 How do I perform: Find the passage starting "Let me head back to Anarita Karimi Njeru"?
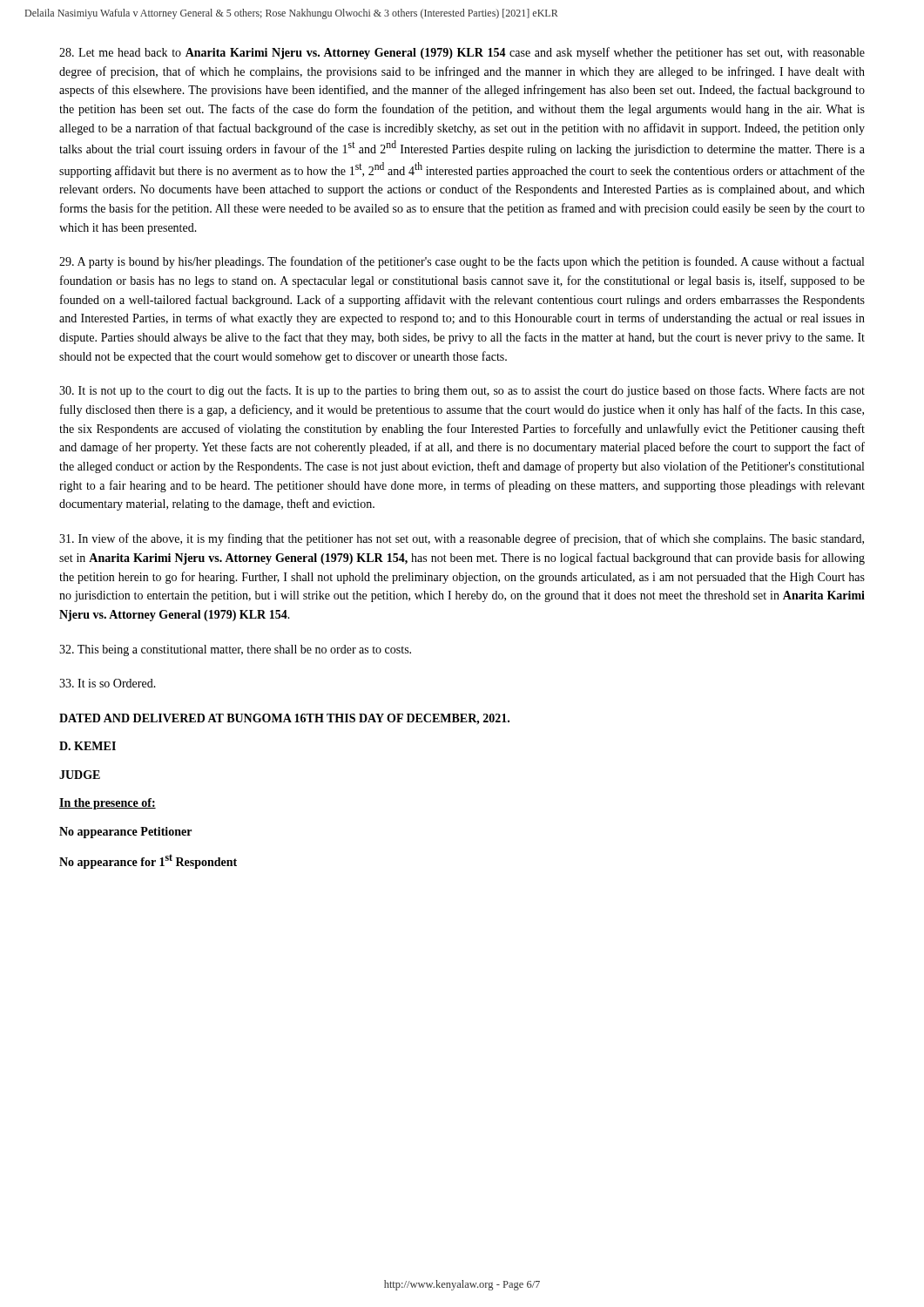point(462,140)
